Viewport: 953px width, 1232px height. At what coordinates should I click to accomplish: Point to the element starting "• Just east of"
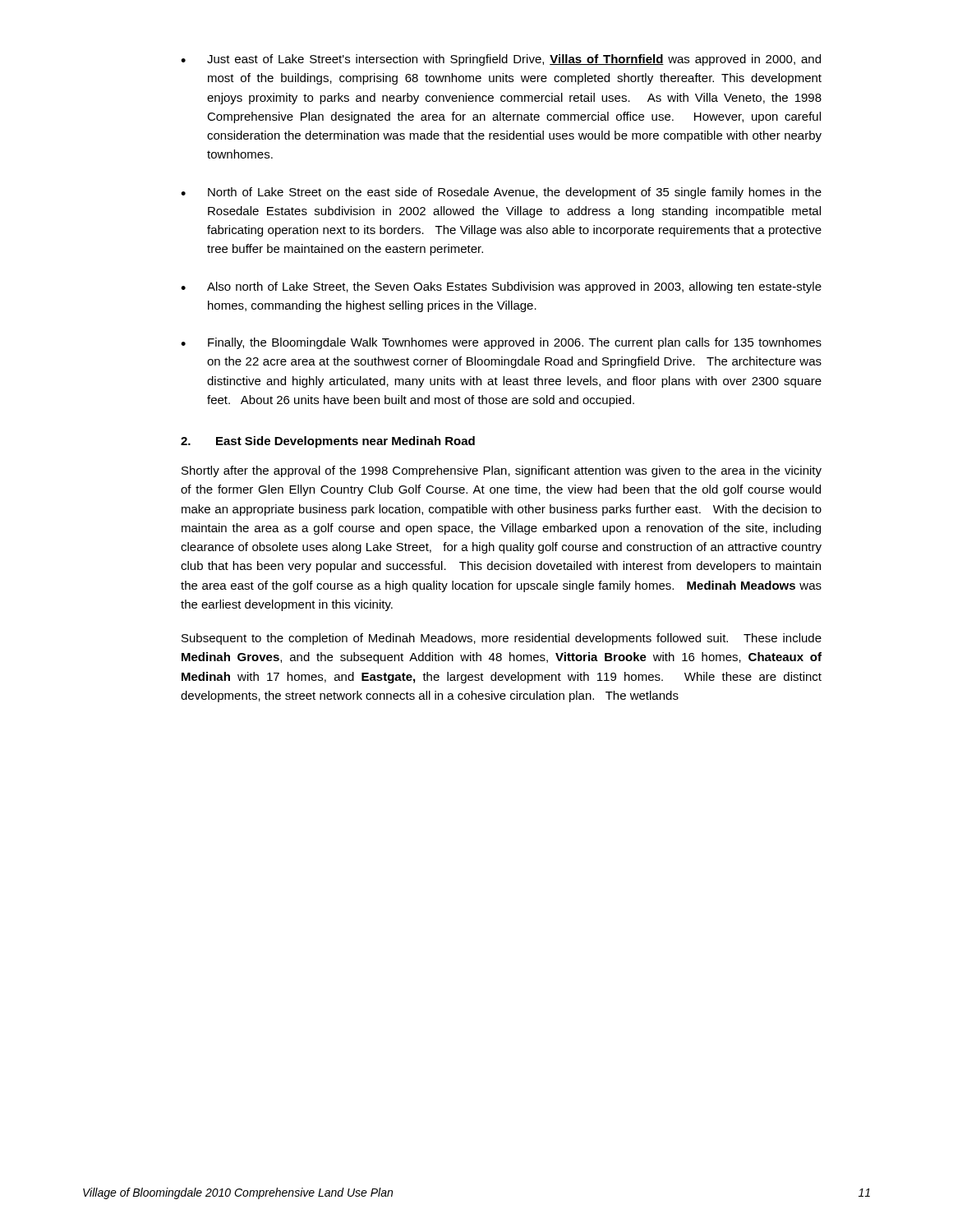[x=501, y=107]
